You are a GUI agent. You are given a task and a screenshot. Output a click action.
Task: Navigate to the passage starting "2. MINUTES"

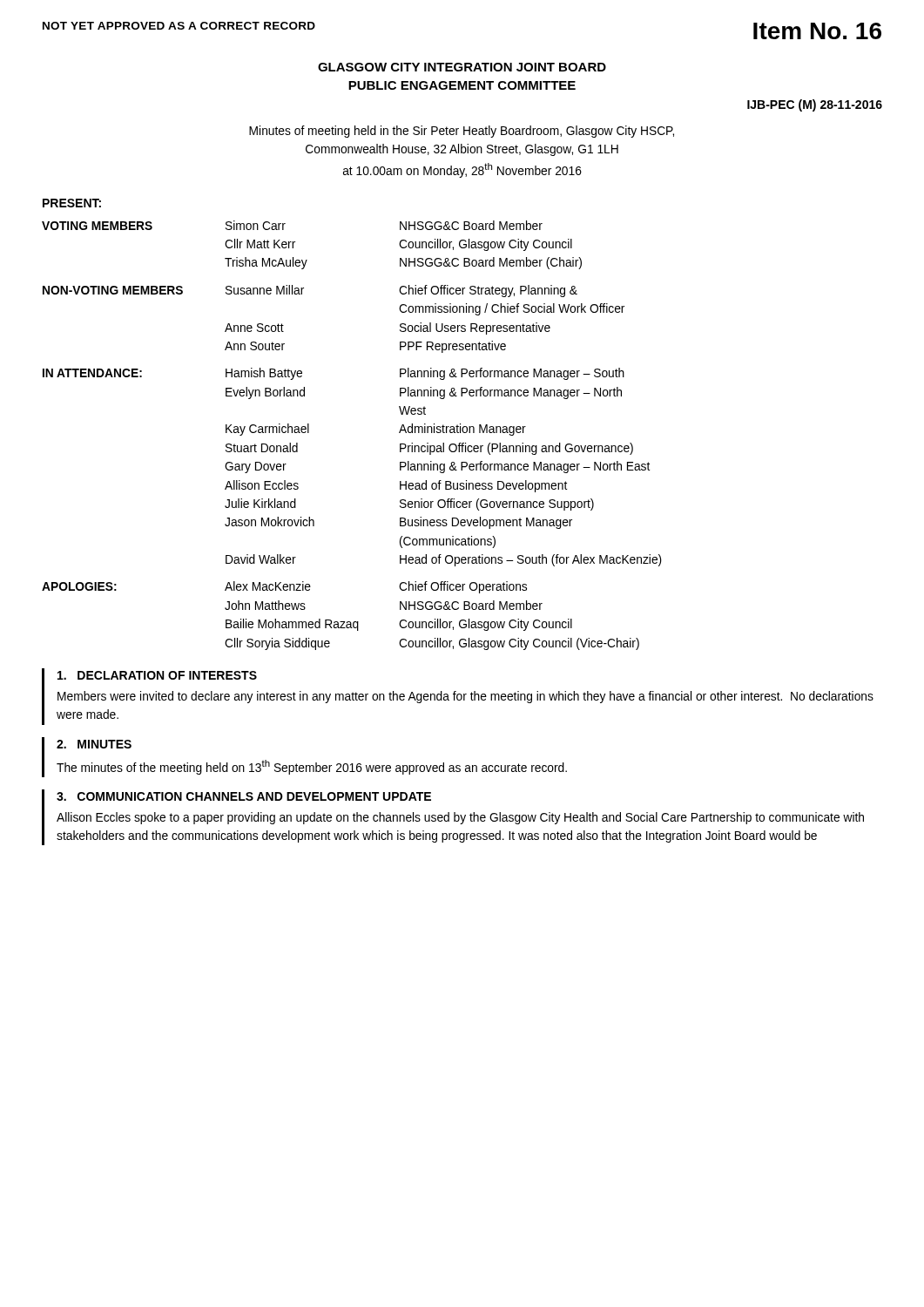(94, 744)
